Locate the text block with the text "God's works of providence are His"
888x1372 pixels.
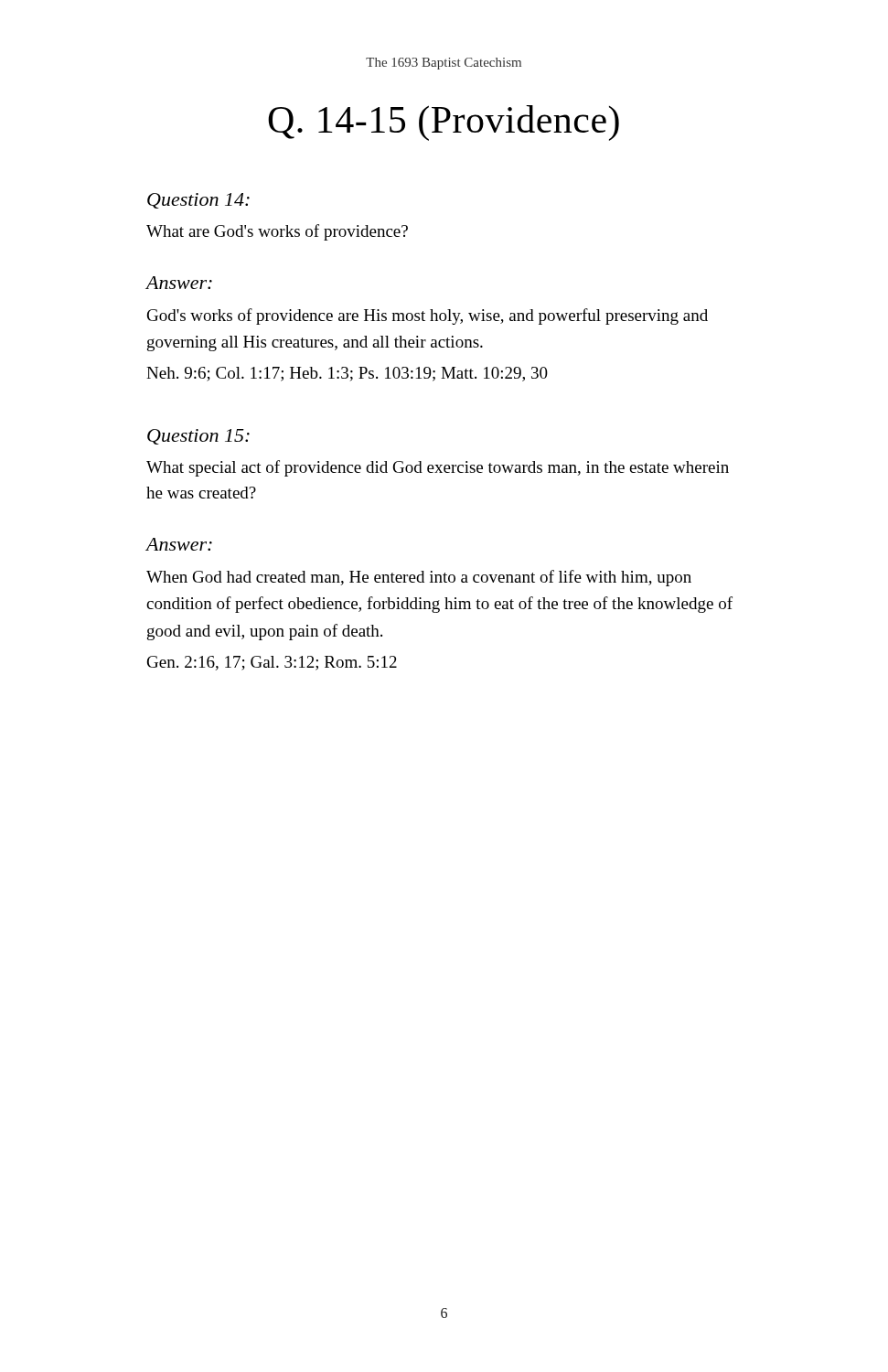[x=427, y=328]
